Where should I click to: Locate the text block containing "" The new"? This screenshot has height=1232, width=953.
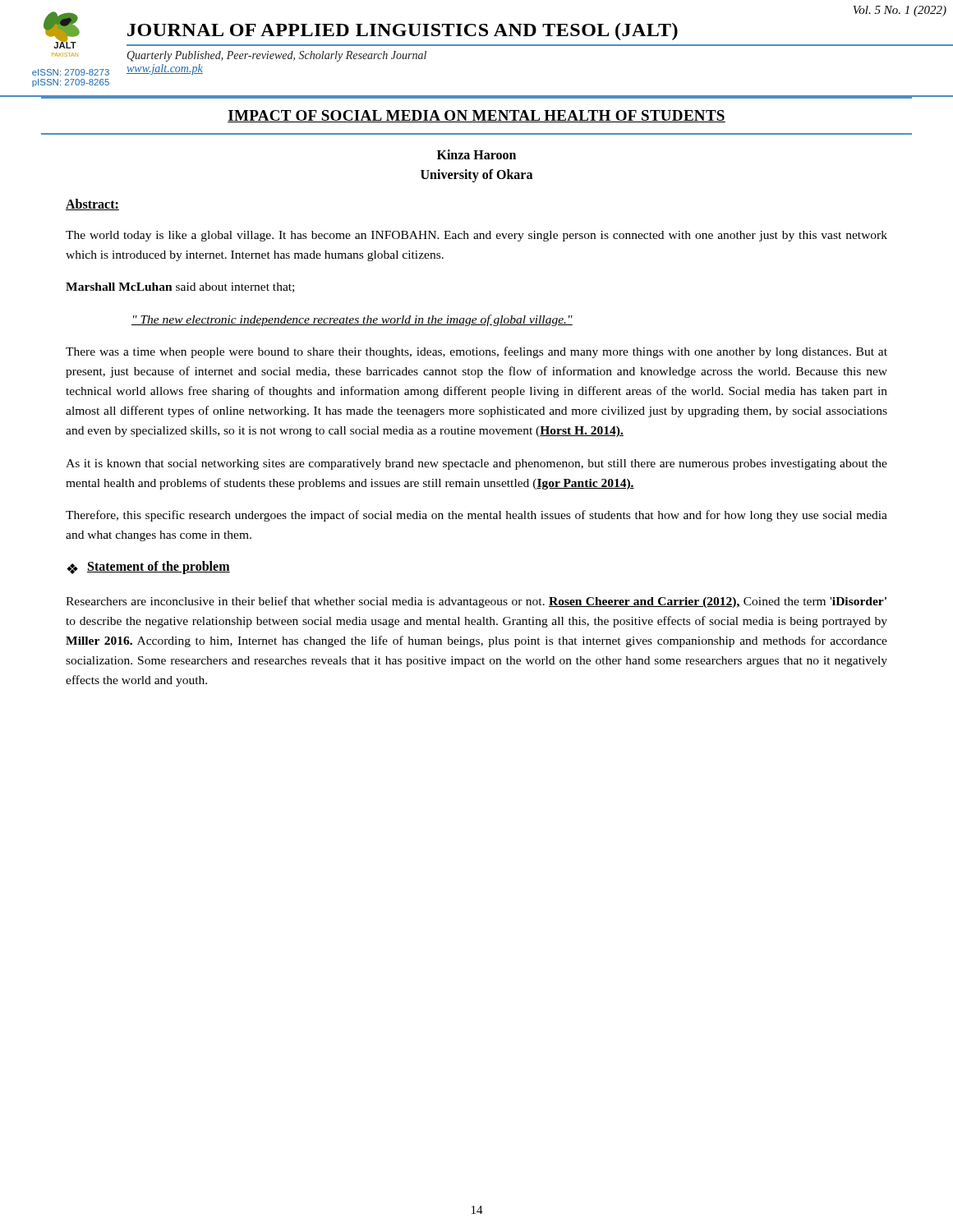tap(509, 319)
